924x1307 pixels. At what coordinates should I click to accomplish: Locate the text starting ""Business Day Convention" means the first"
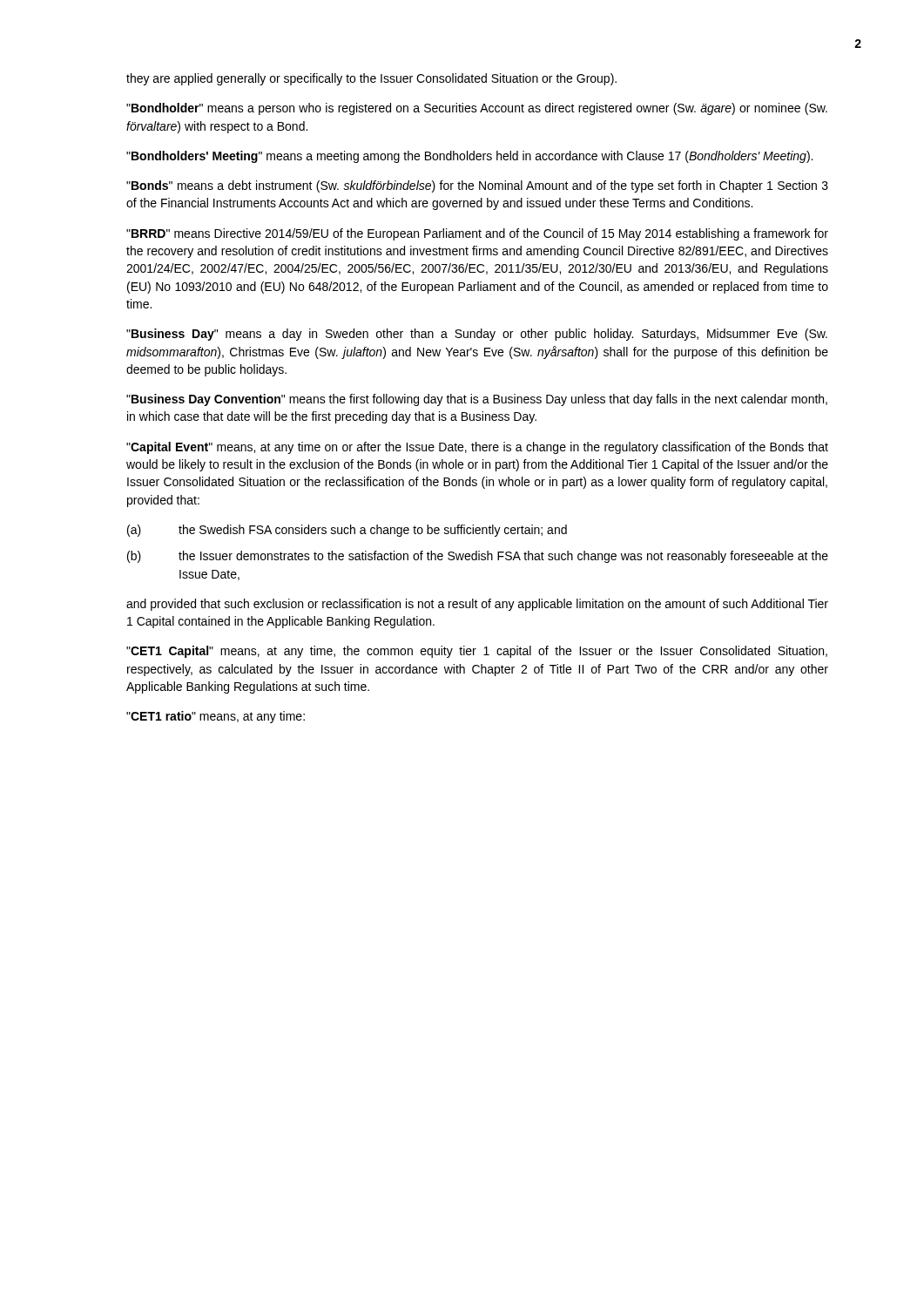pyautogui.click(x=477, y=408)
